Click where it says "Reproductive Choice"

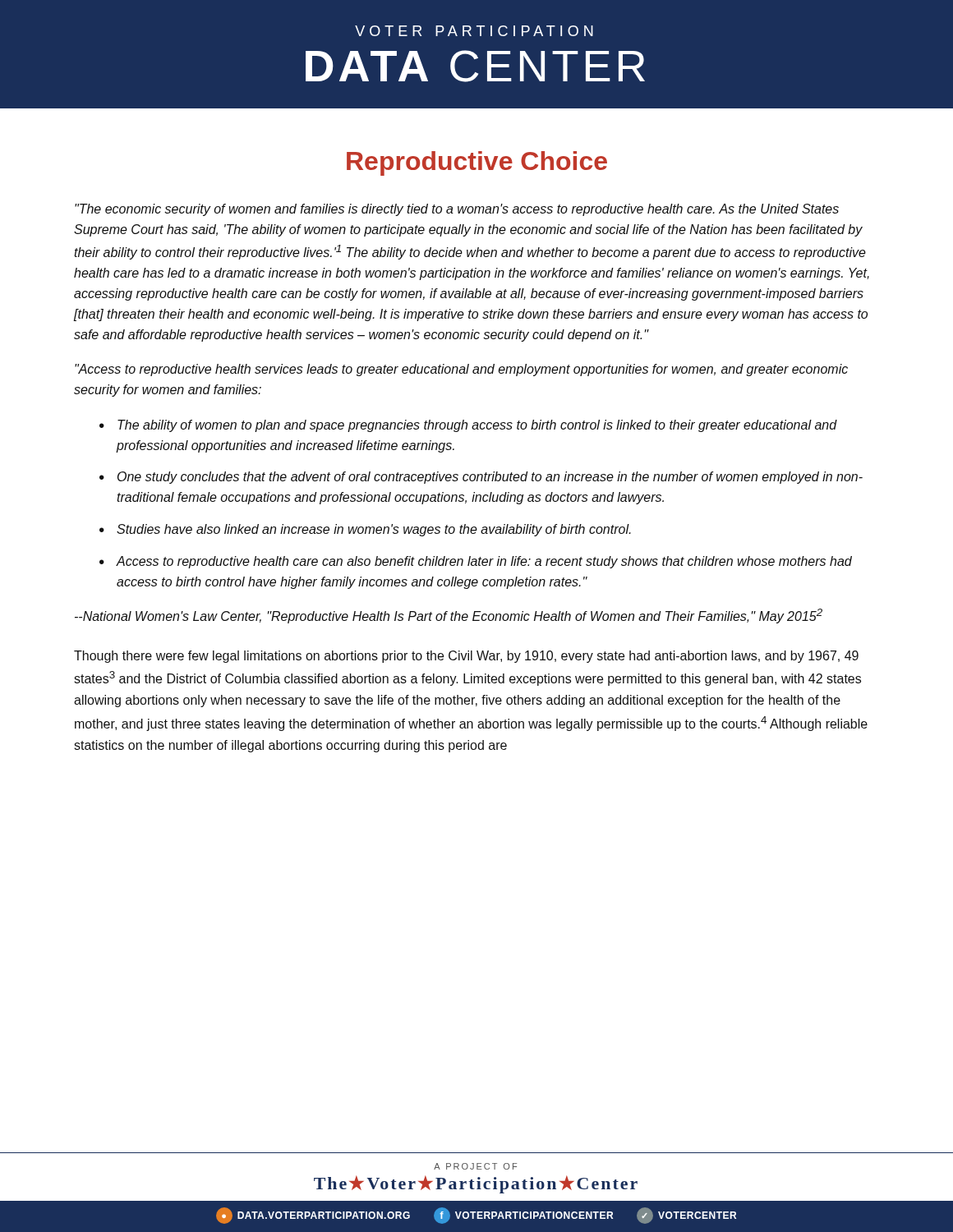476,161
